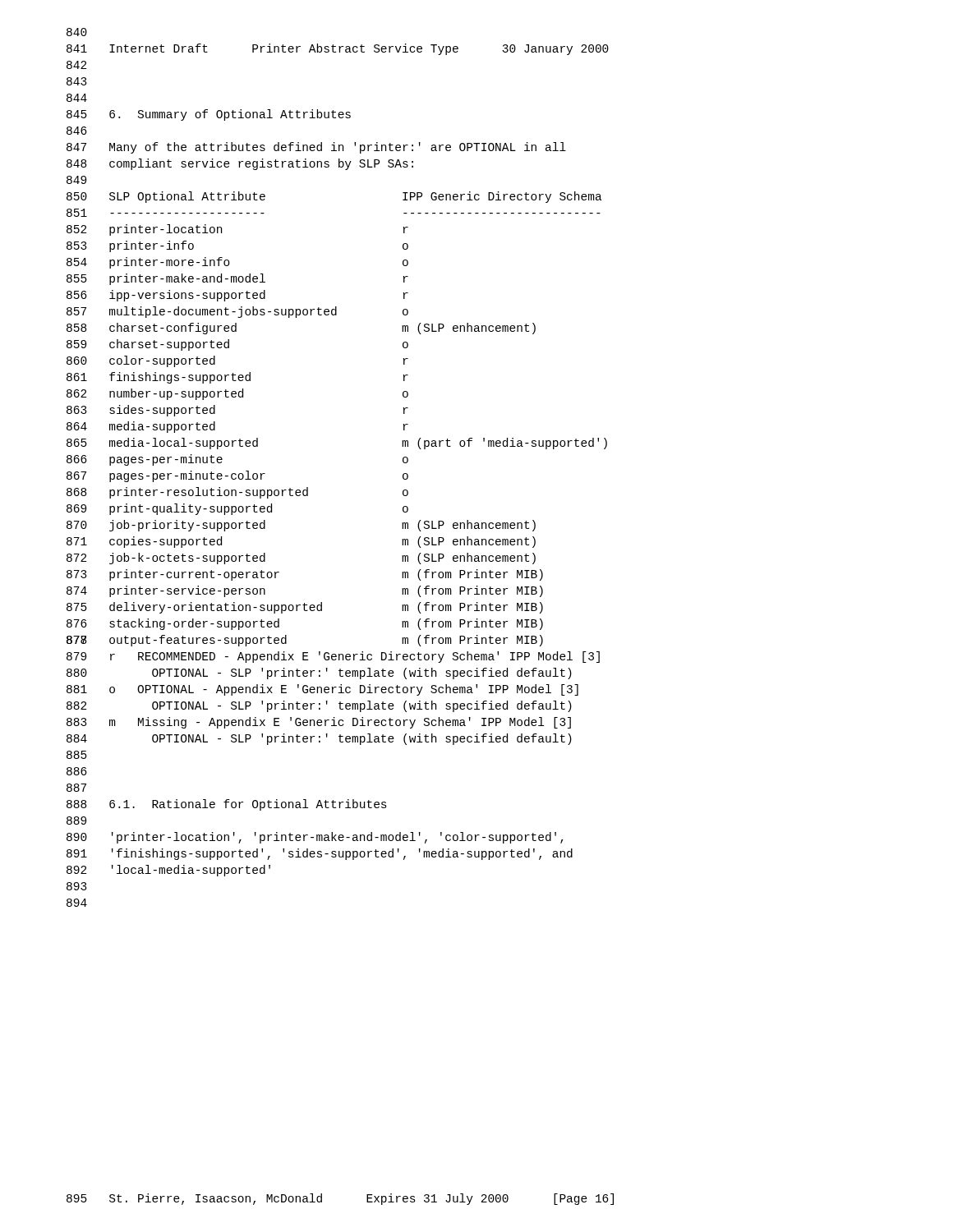
Task: Point to the block beginning "890 'printer-location', 'printer-make-and-model', 'color-supported', 891 'finishings-supported', 'sides-supported',"
Action: (320, 854)
